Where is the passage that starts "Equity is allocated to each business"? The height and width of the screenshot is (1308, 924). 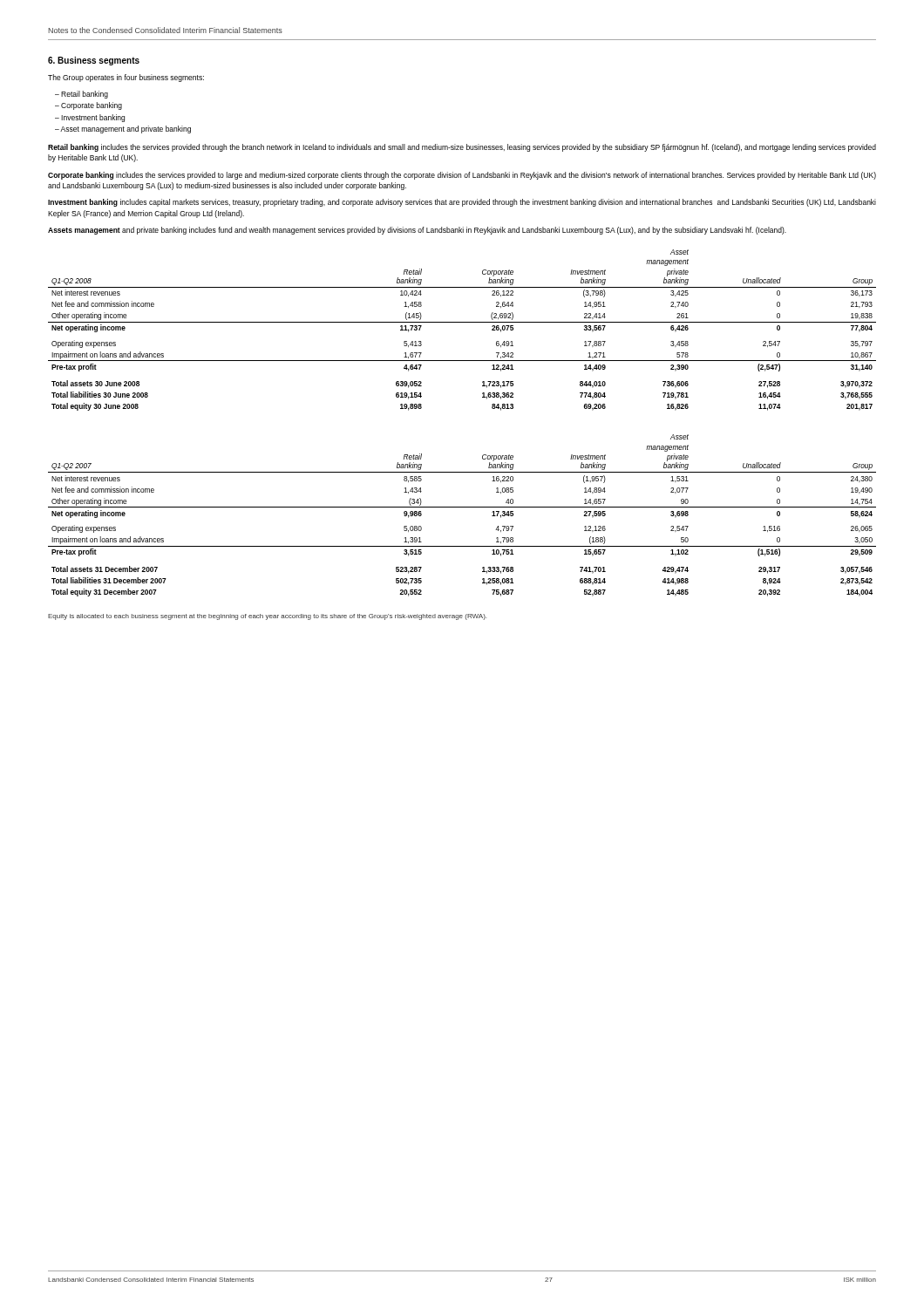268,616
